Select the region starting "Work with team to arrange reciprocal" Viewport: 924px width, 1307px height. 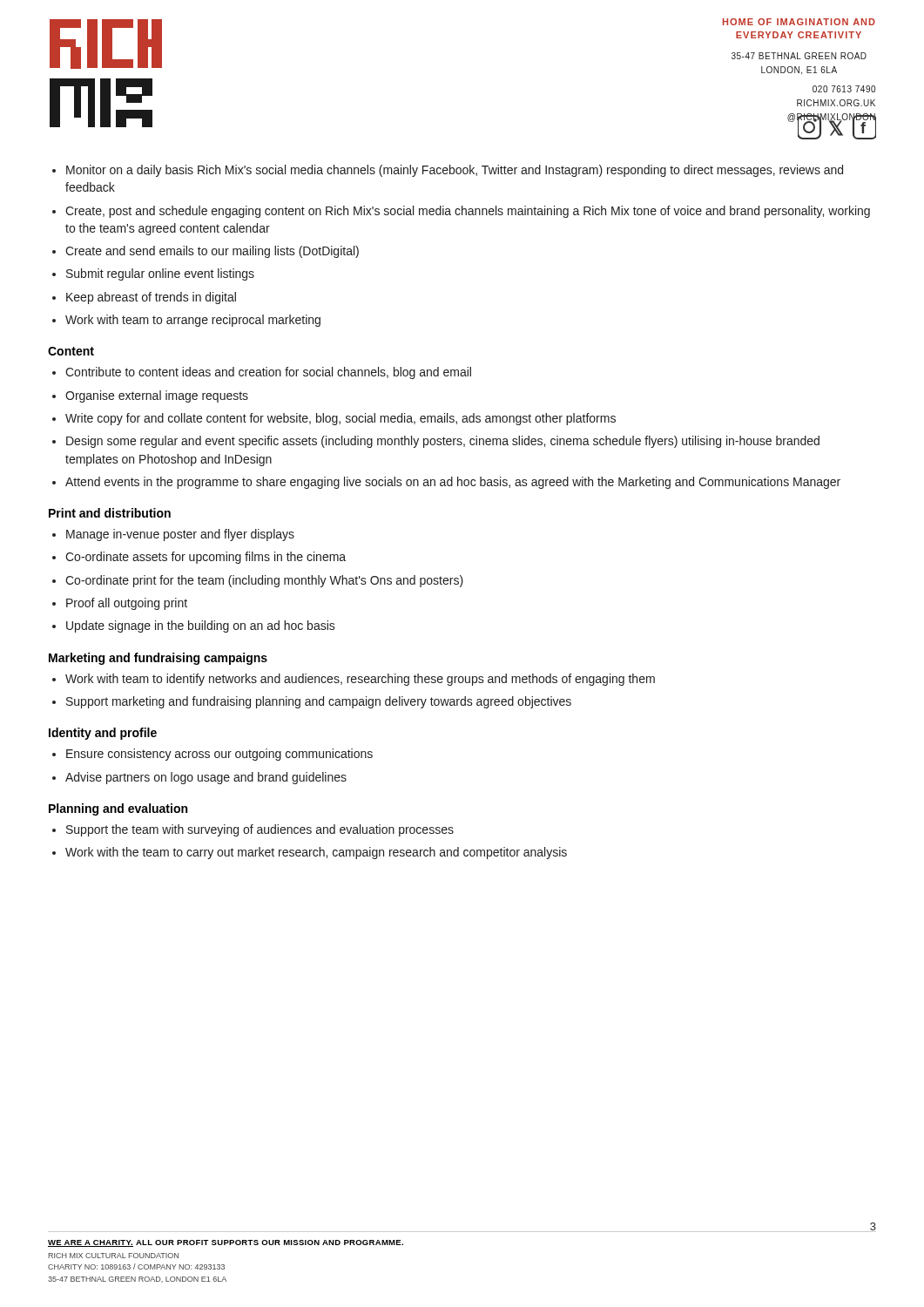coord(193,321)
